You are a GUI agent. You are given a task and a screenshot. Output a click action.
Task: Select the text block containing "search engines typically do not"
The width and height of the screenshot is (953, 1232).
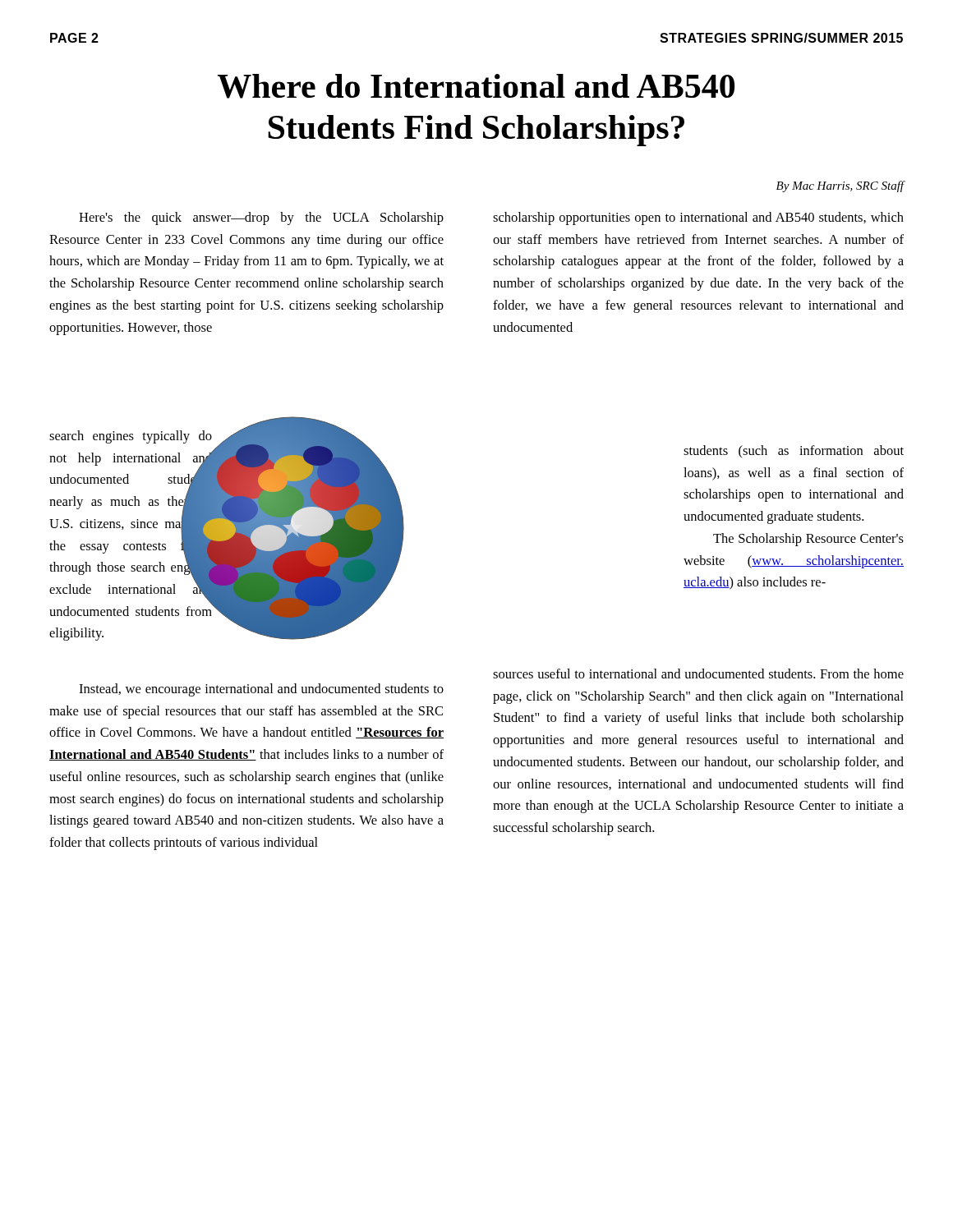coord(131,535)
